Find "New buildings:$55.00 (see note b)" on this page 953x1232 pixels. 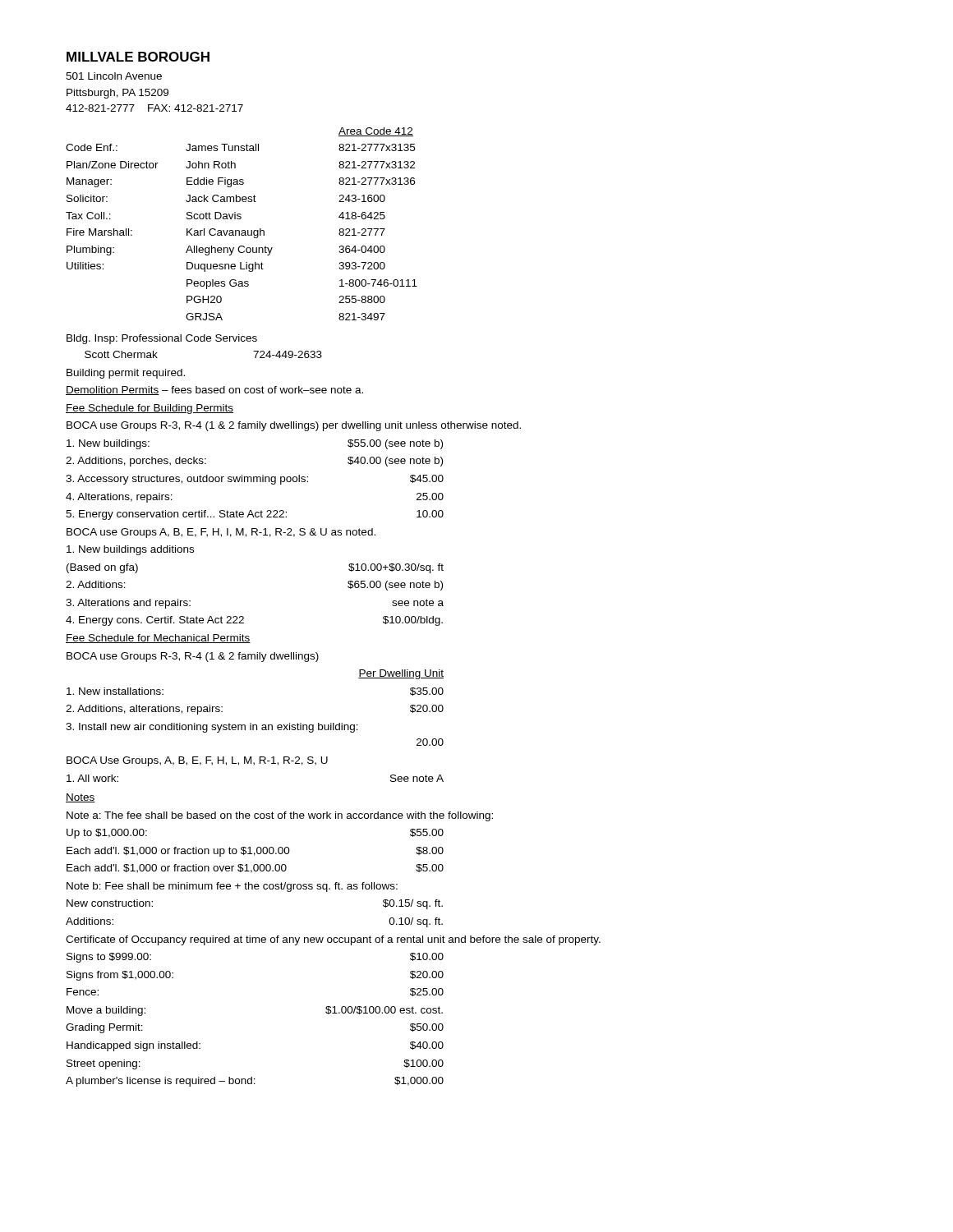pyautogui.click(x=106, y=446)
